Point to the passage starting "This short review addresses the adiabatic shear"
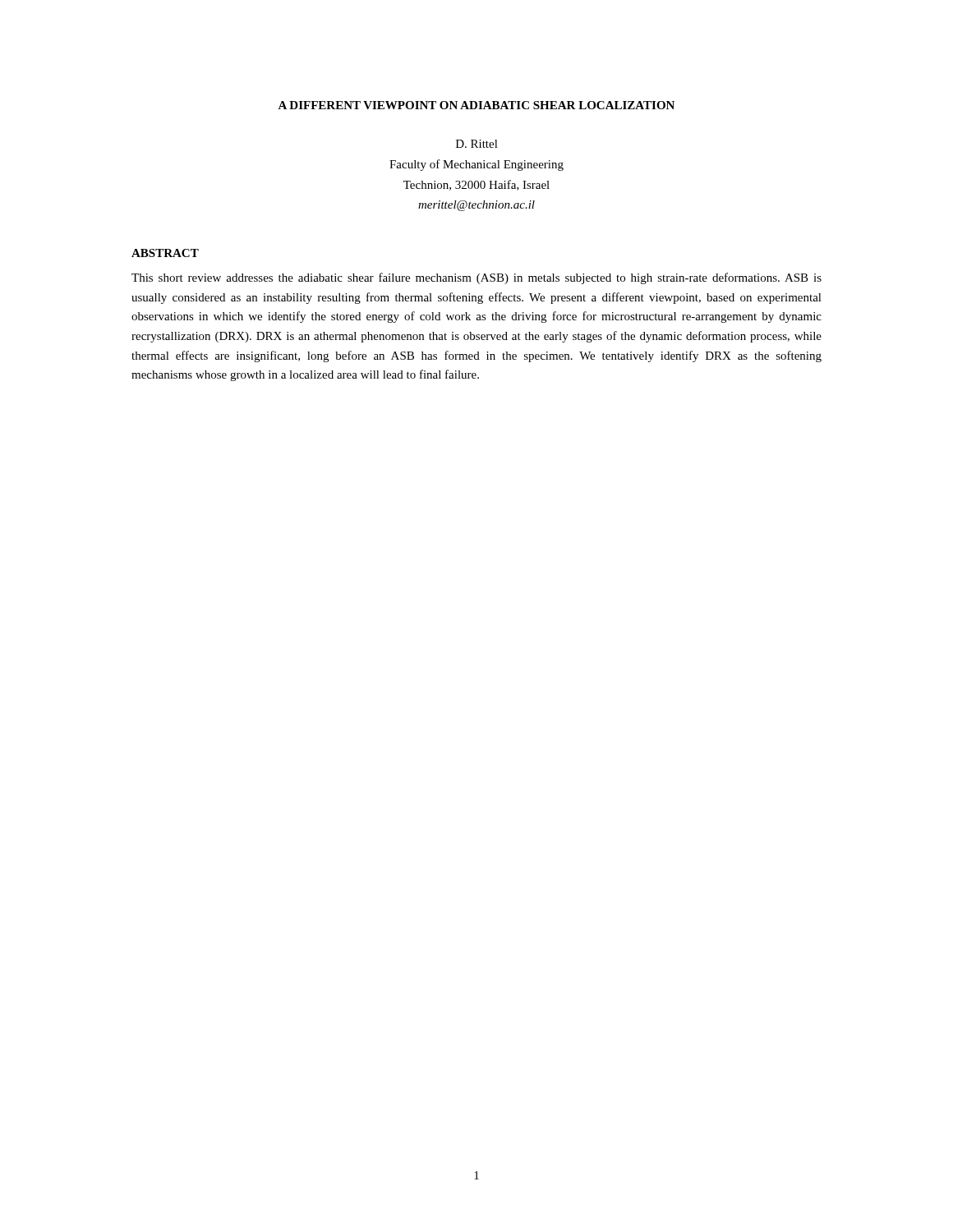953x1232 pixels. click(x=476, y=326)
